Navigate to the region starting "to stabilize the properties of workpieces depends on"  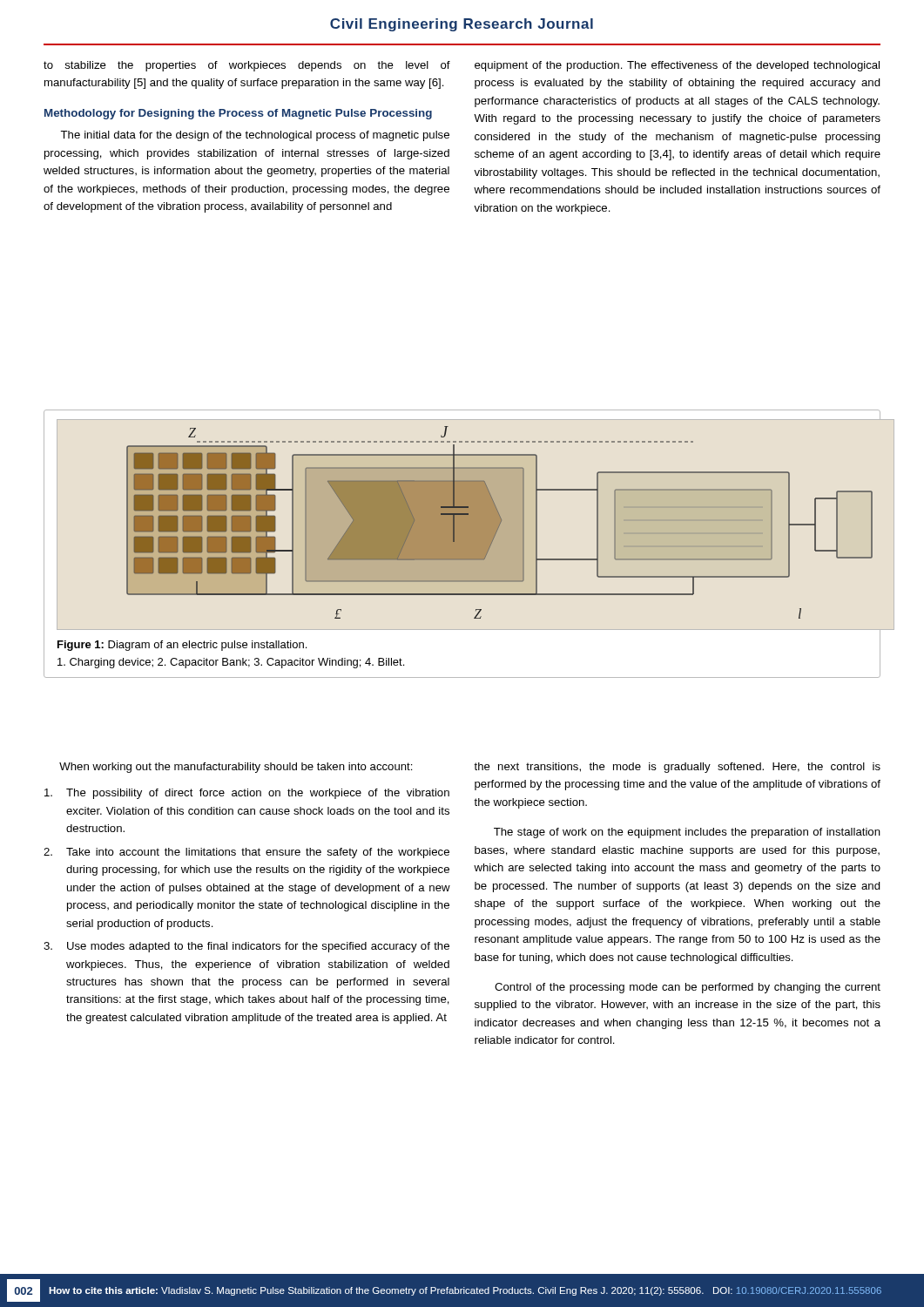click(247, 74)
